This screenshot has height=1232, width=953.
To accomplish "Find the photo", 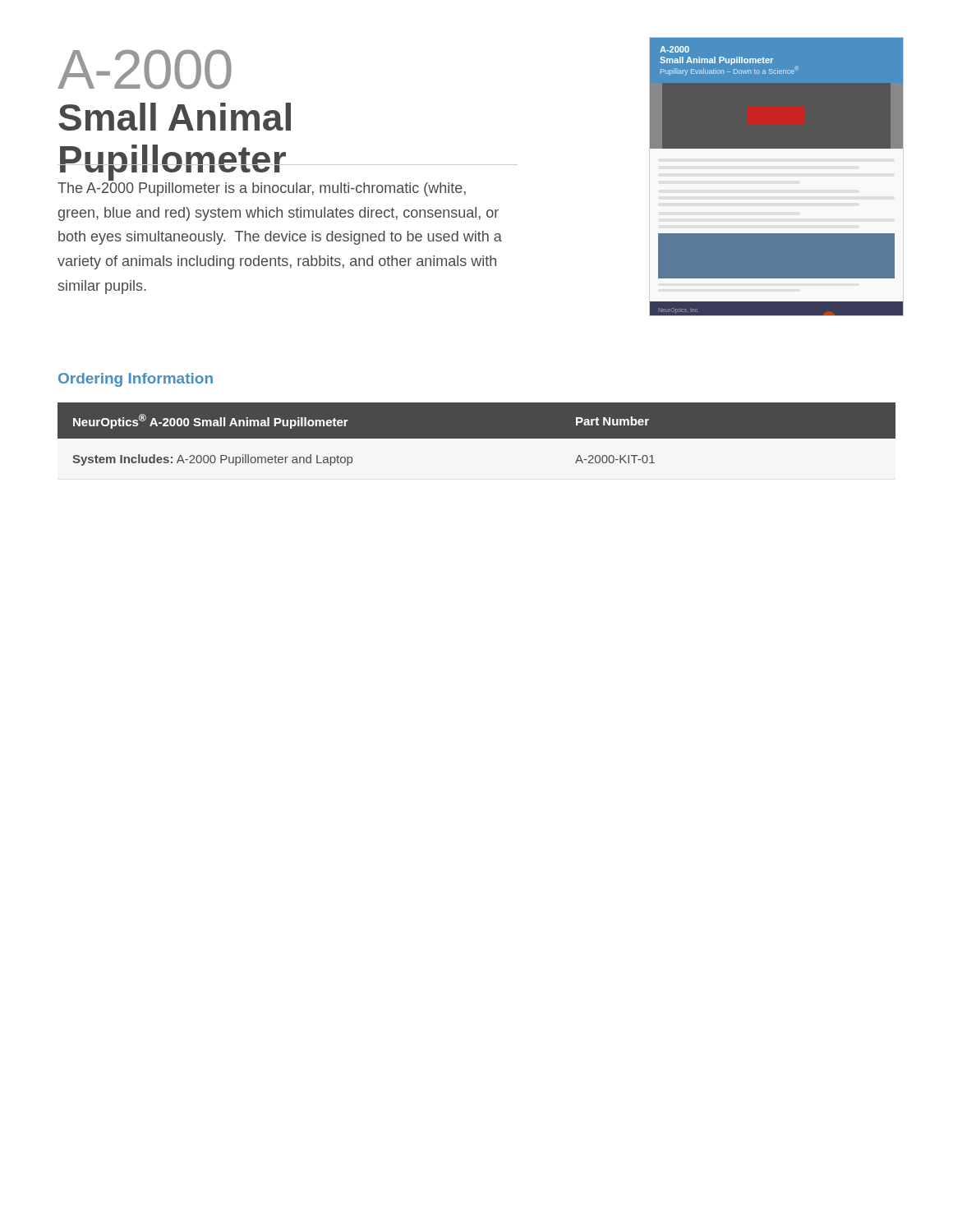I will tap(776, 177).
